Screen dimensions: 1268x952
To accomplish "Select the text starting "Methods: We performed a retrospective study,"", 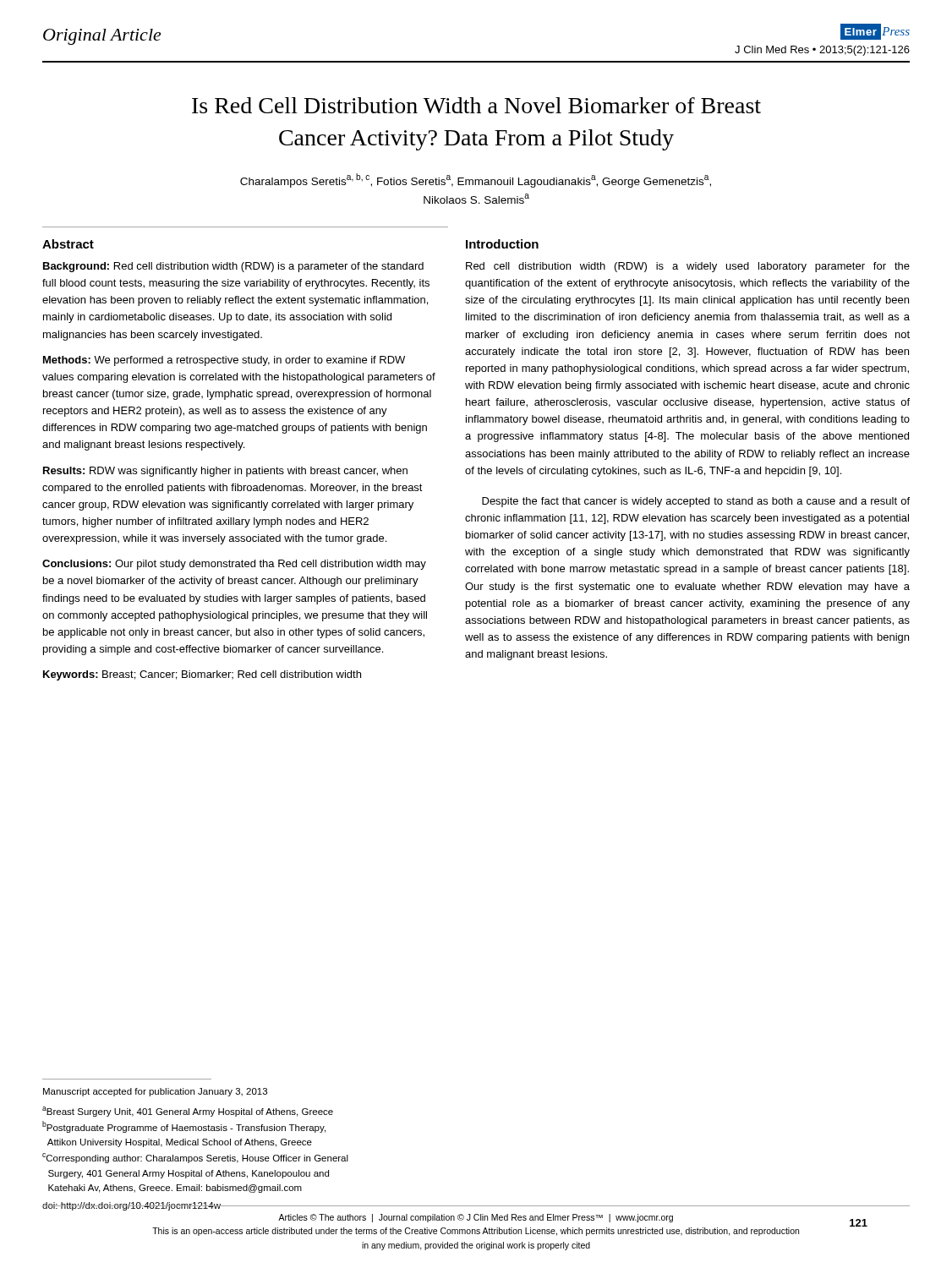I will (239, 402).
